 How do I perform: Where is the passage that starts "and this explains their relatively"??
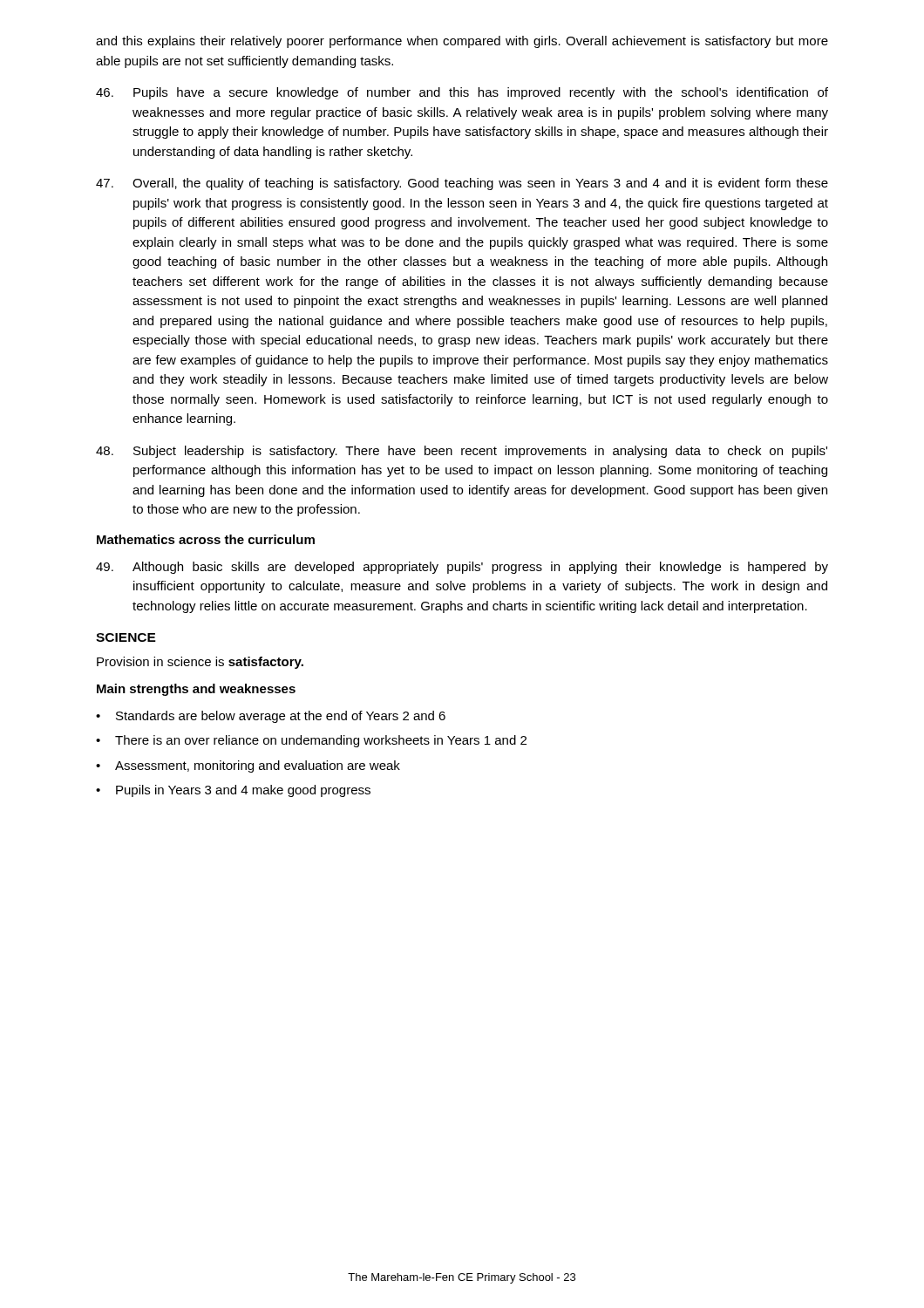(x=462, y=50)
